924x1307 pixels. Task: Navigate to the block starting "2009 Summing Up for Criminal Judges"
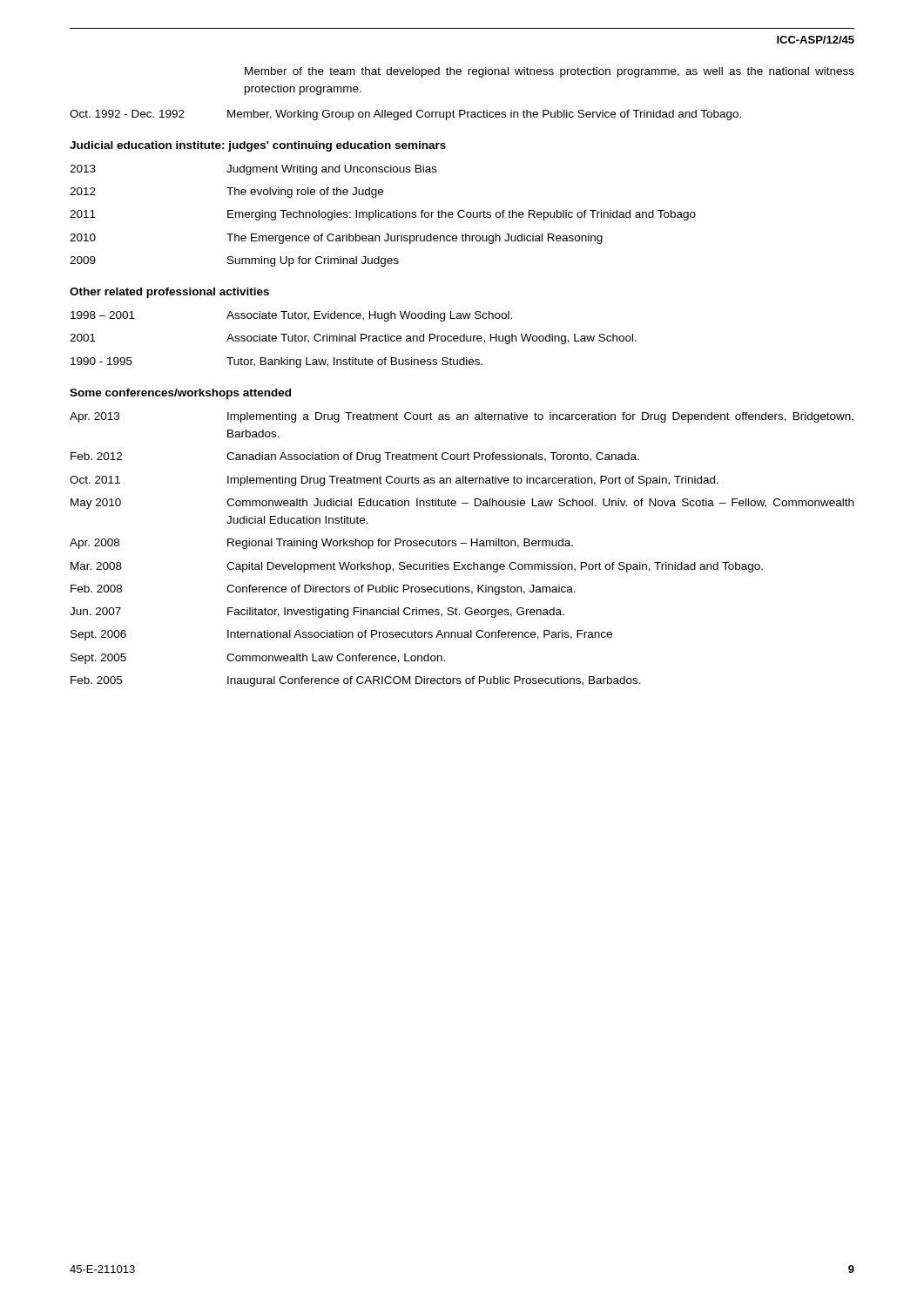click(234, 261)
